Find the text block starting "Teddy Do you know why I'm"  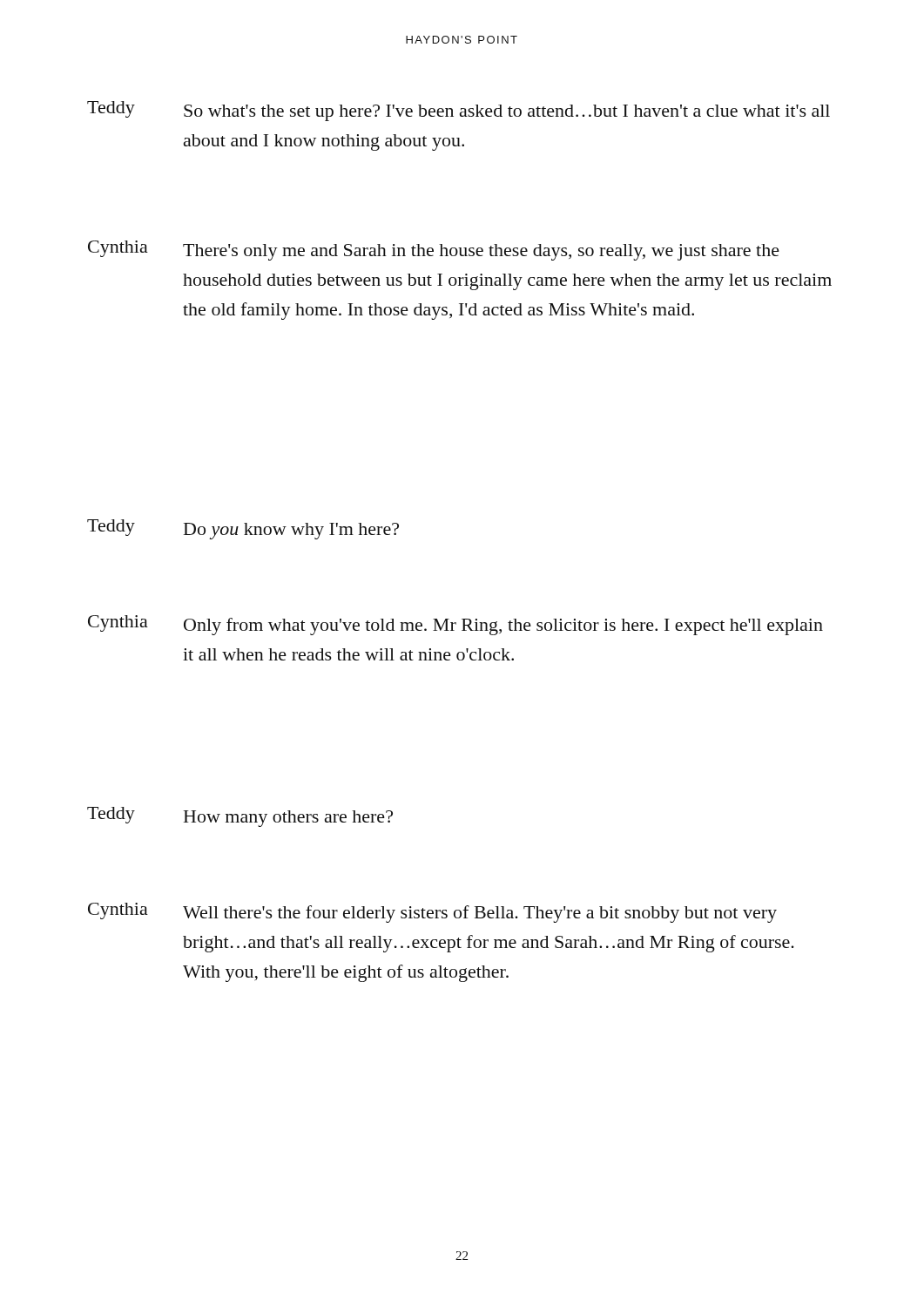[243, 529]
